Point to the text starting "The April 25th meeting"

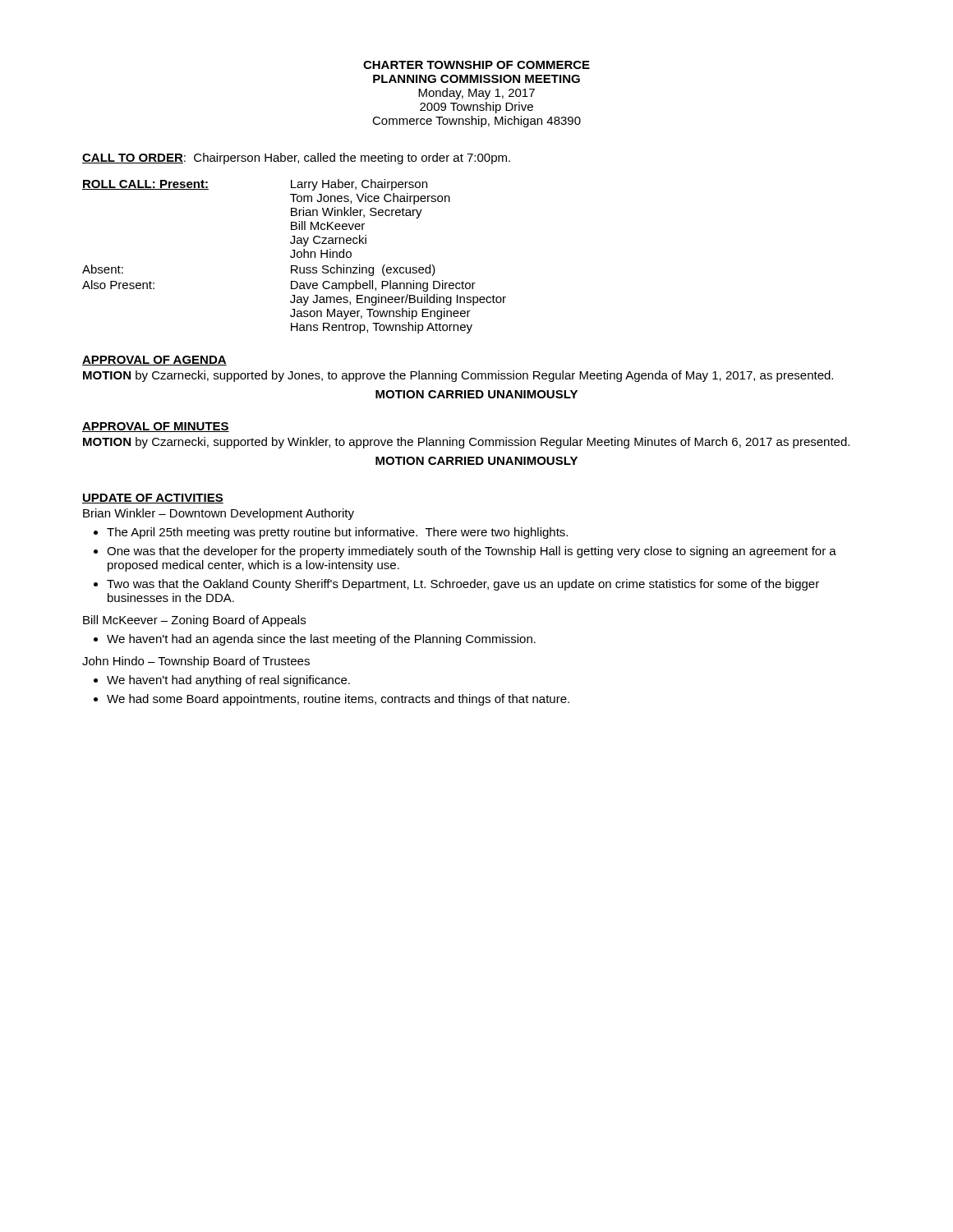(x=338, y=532)
